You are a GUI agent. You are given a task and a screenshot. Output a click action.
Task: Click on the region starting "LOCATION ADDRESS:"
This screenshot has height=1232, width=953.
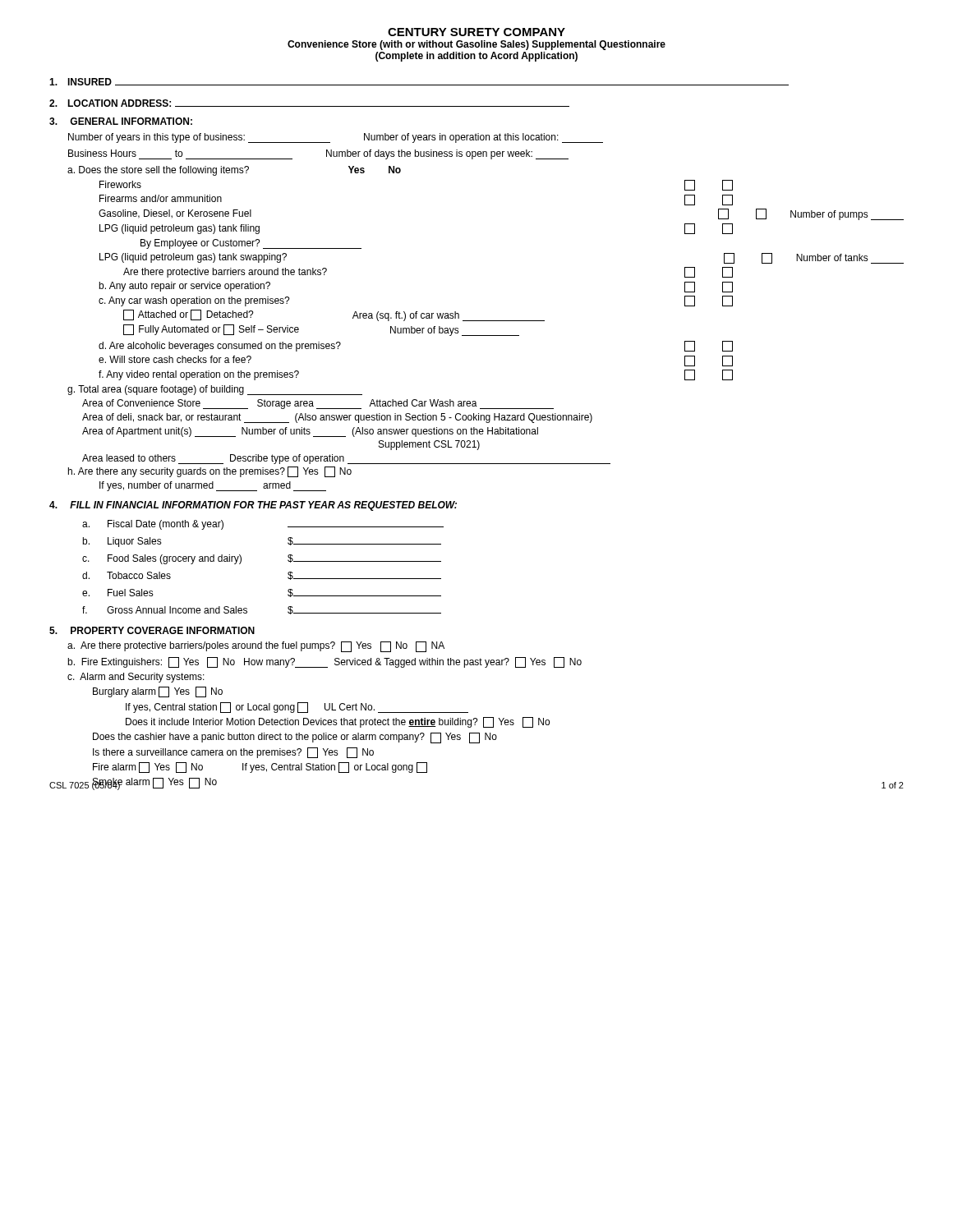click(x=309, y=102)
